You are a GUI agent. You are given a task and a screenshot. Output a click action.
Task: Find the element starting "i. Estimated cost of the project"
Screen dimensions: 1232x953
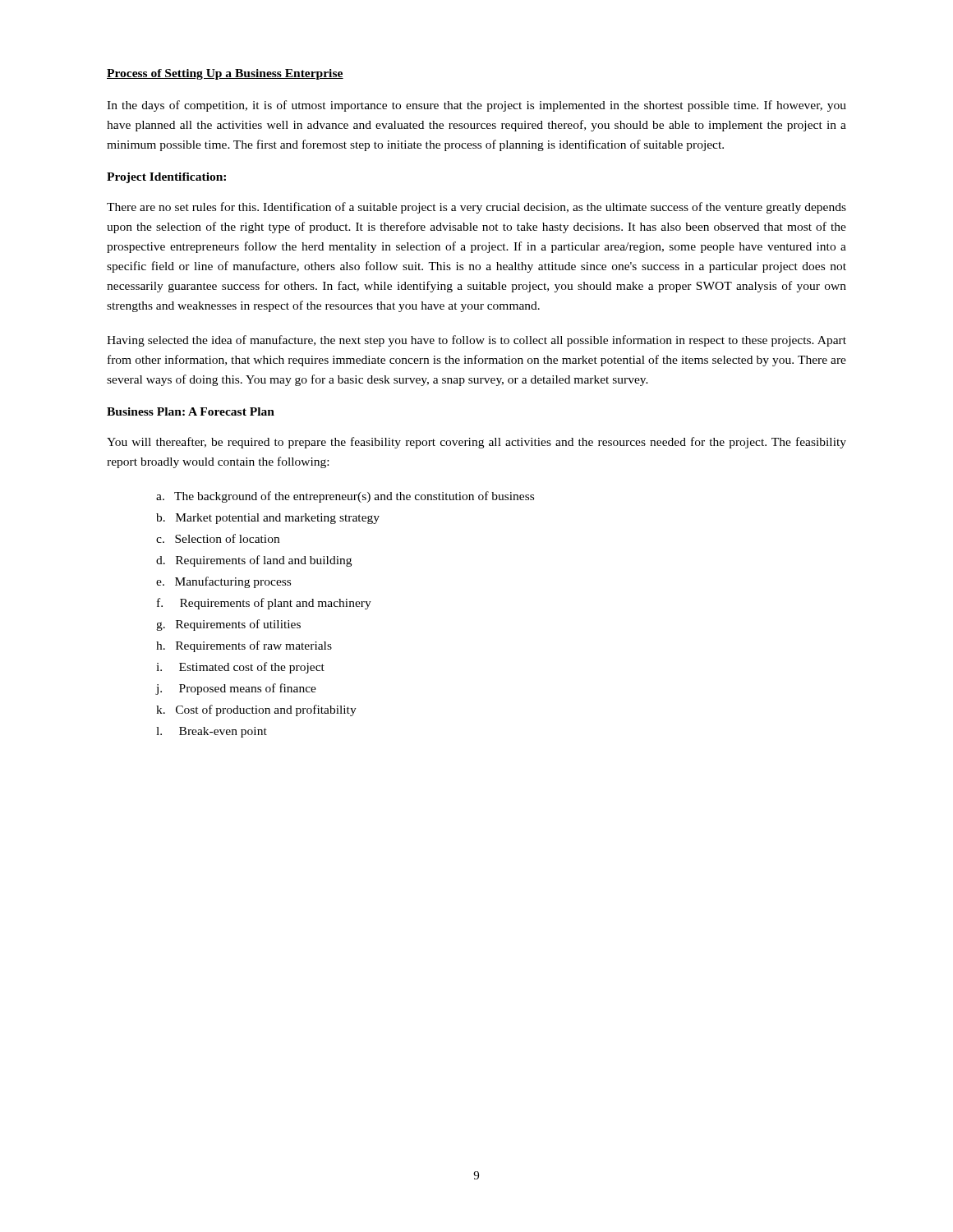[x=240, y=667]
